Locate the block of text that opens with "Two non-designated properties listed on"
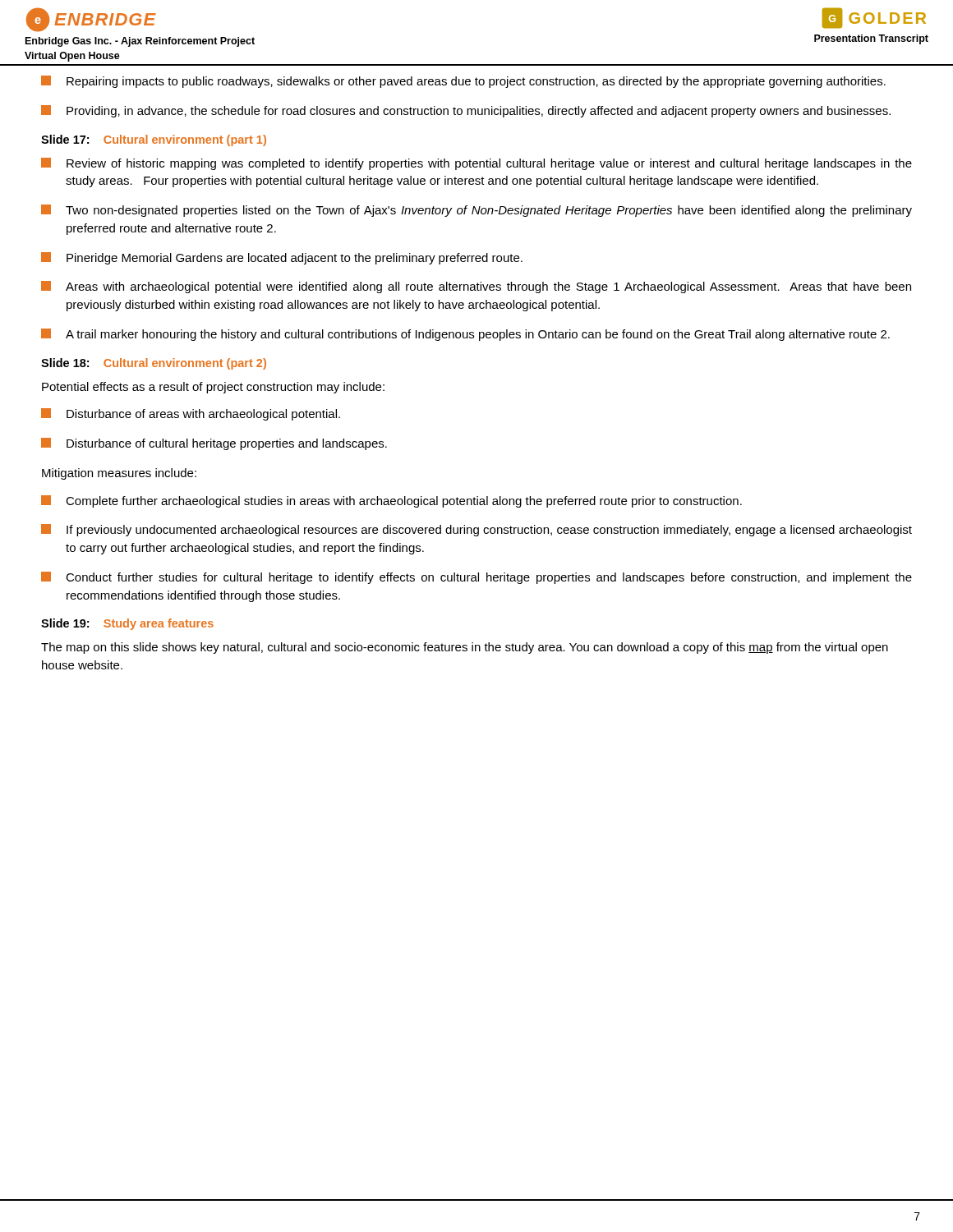The height and width of the screenshot is (1232, 953). click(476, 219)
